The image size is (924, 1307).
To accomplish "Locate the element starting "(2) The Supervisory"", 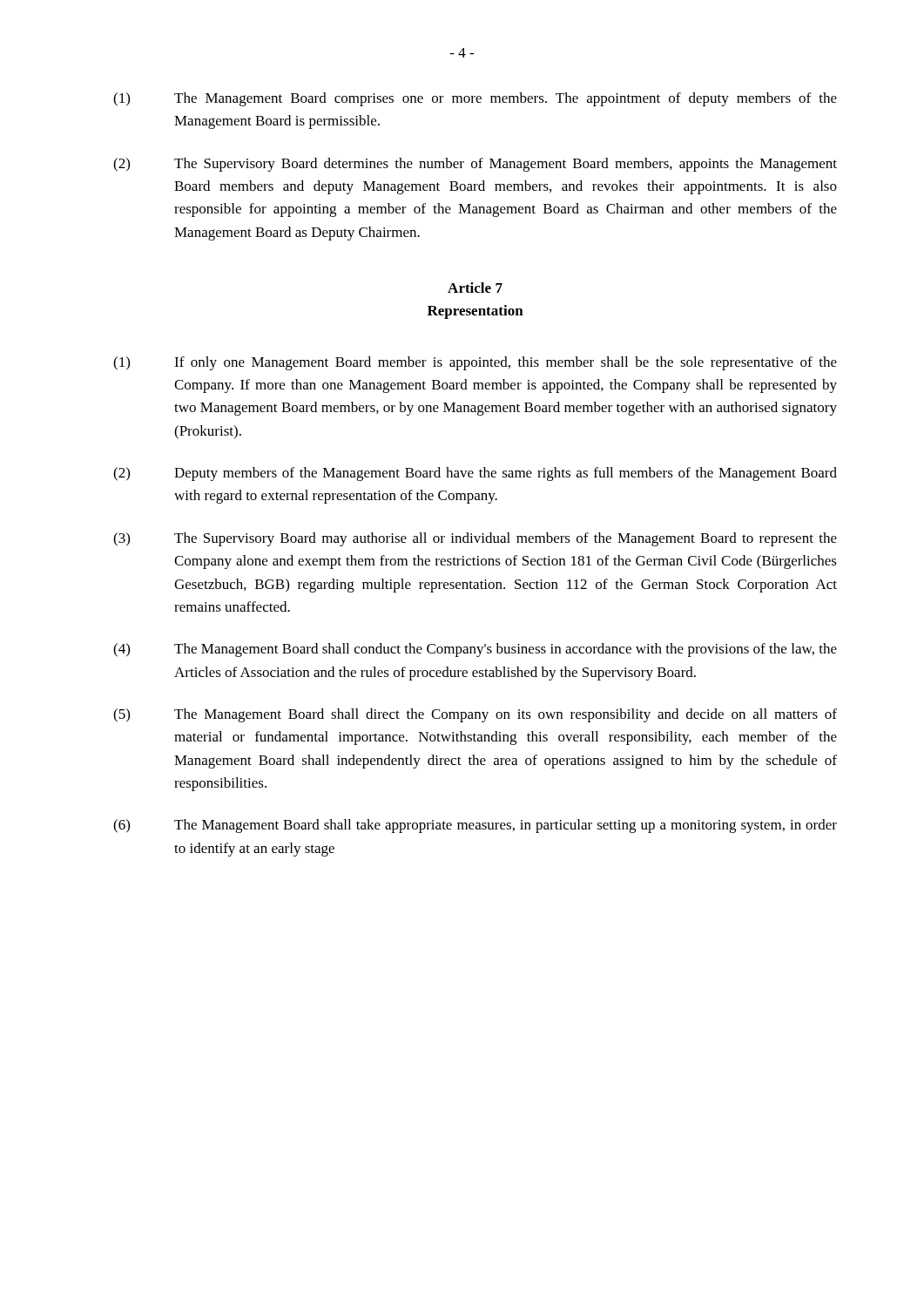I will pyautogui.click(x=475, y=198).
